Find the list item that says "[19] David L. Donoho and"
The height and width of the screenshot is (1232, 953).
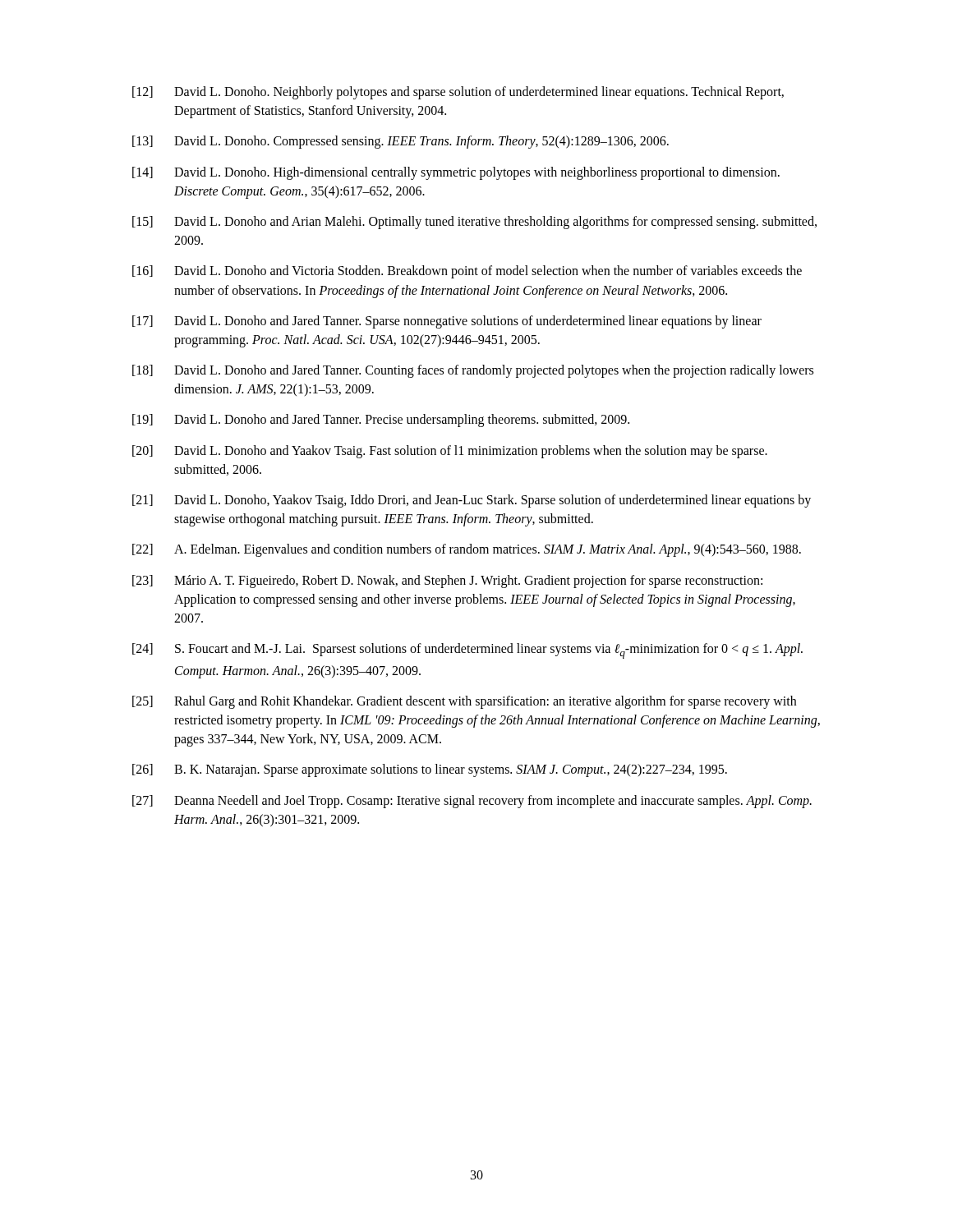pos(476,420)
